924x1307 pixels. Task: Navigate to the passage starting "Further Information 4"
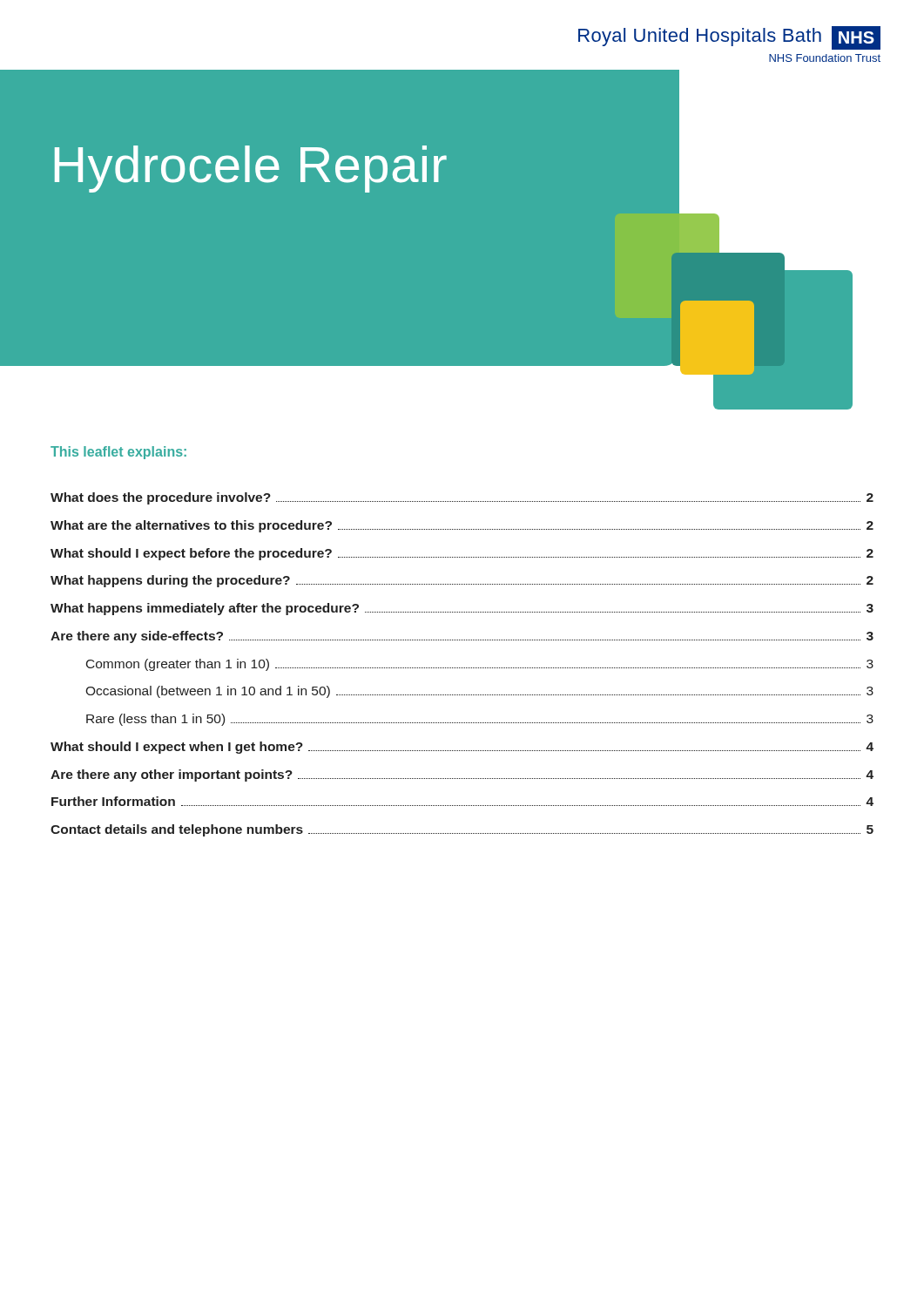click(462, 802)
